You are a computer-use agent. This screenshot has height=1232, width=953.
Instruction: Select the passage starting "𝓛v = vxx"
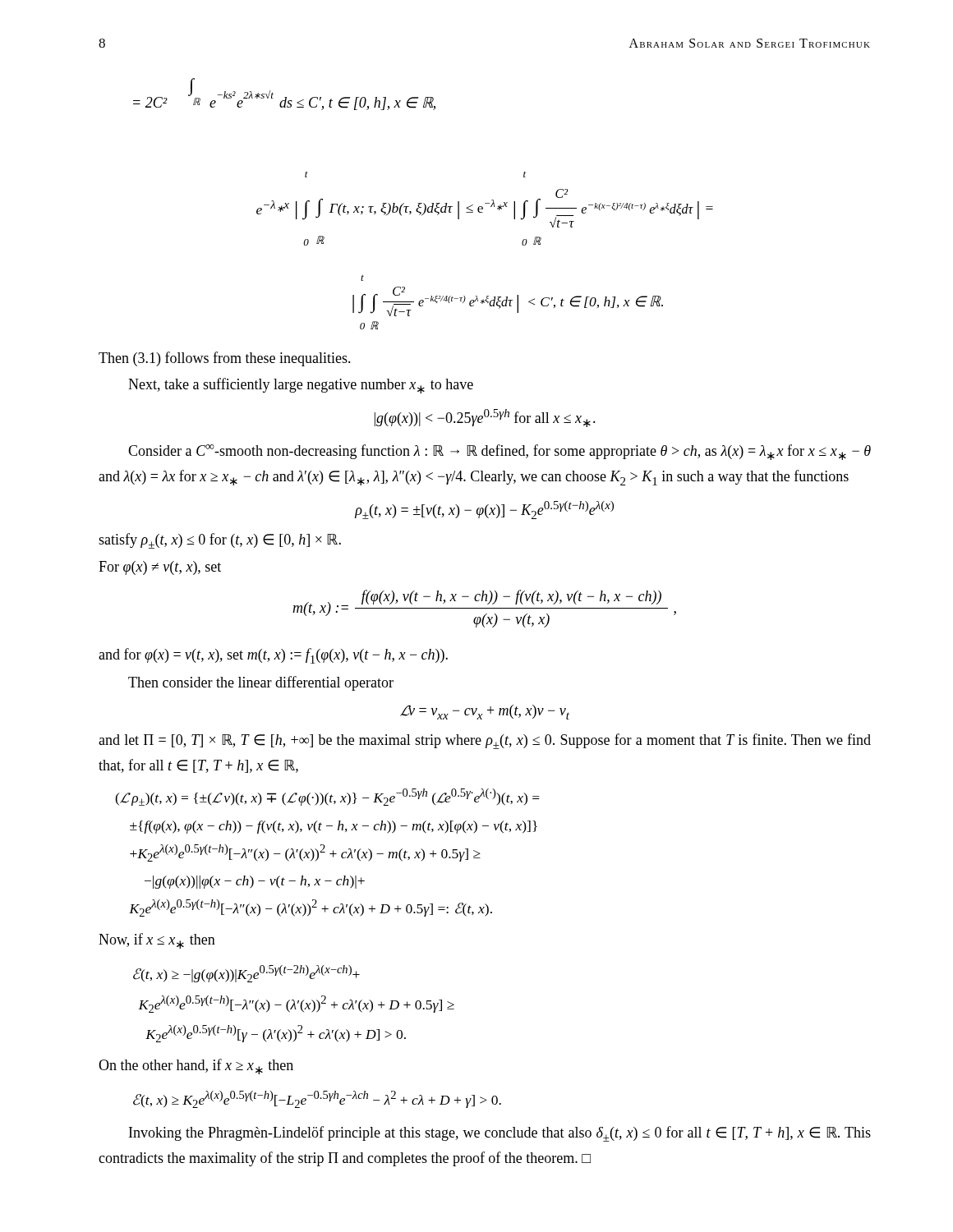coord(485,712)
